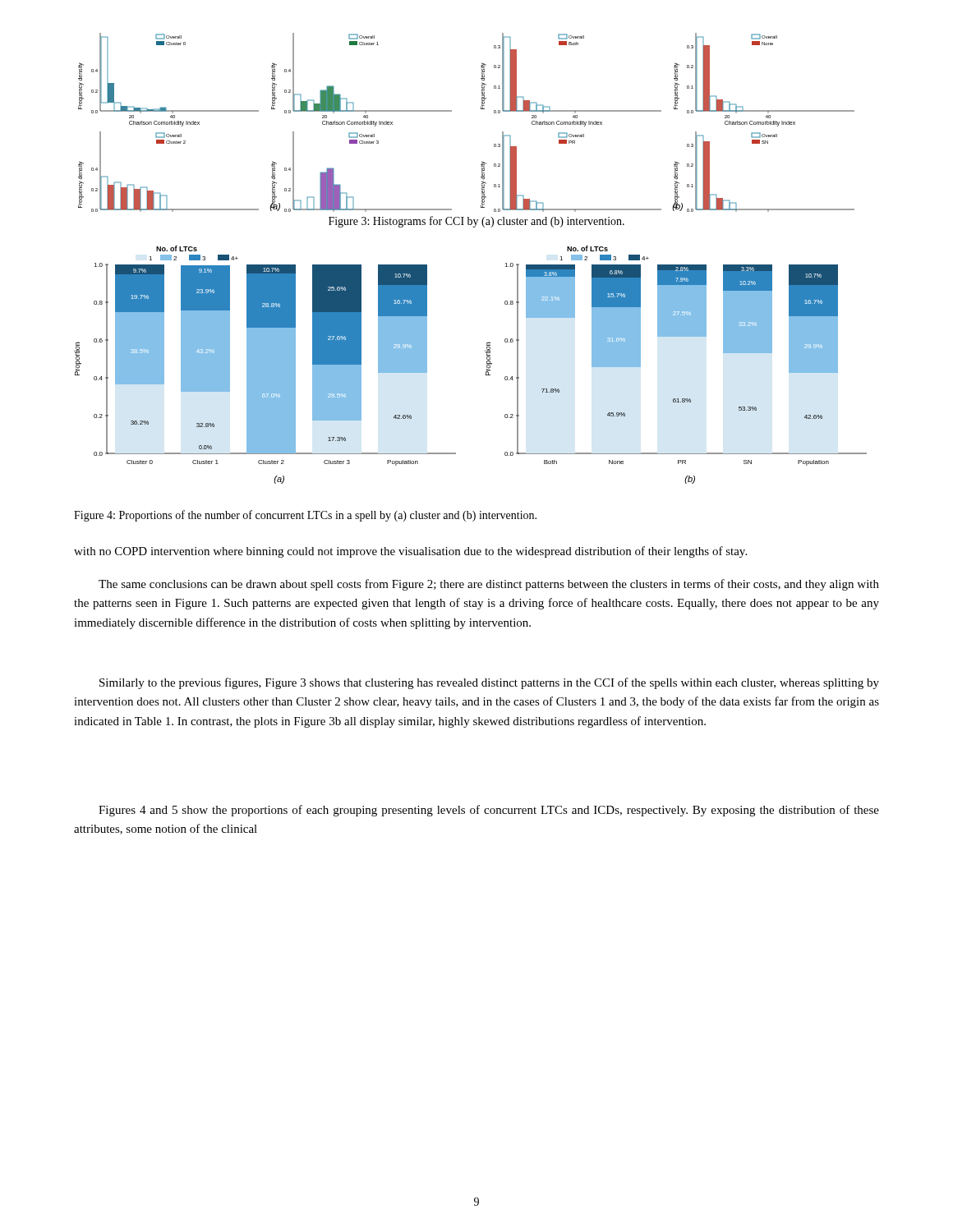Find the text block with the text "Figures 4 and 5 show the proportions of"
Image resolution: width=953 pixels, height=1232 pixels.
[476, 820]
